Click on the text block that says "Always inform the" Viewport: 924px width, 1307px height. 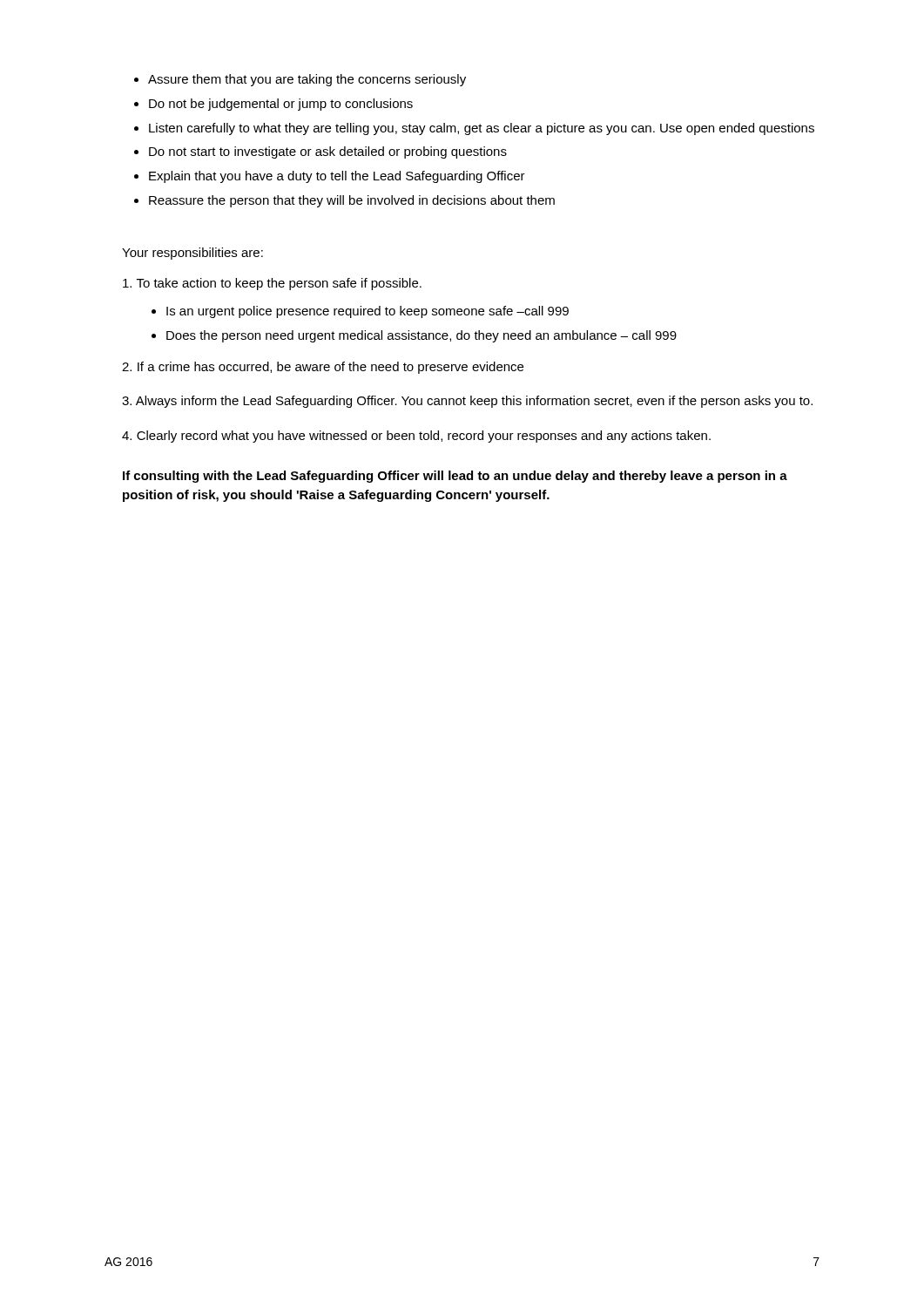[468, 401]
